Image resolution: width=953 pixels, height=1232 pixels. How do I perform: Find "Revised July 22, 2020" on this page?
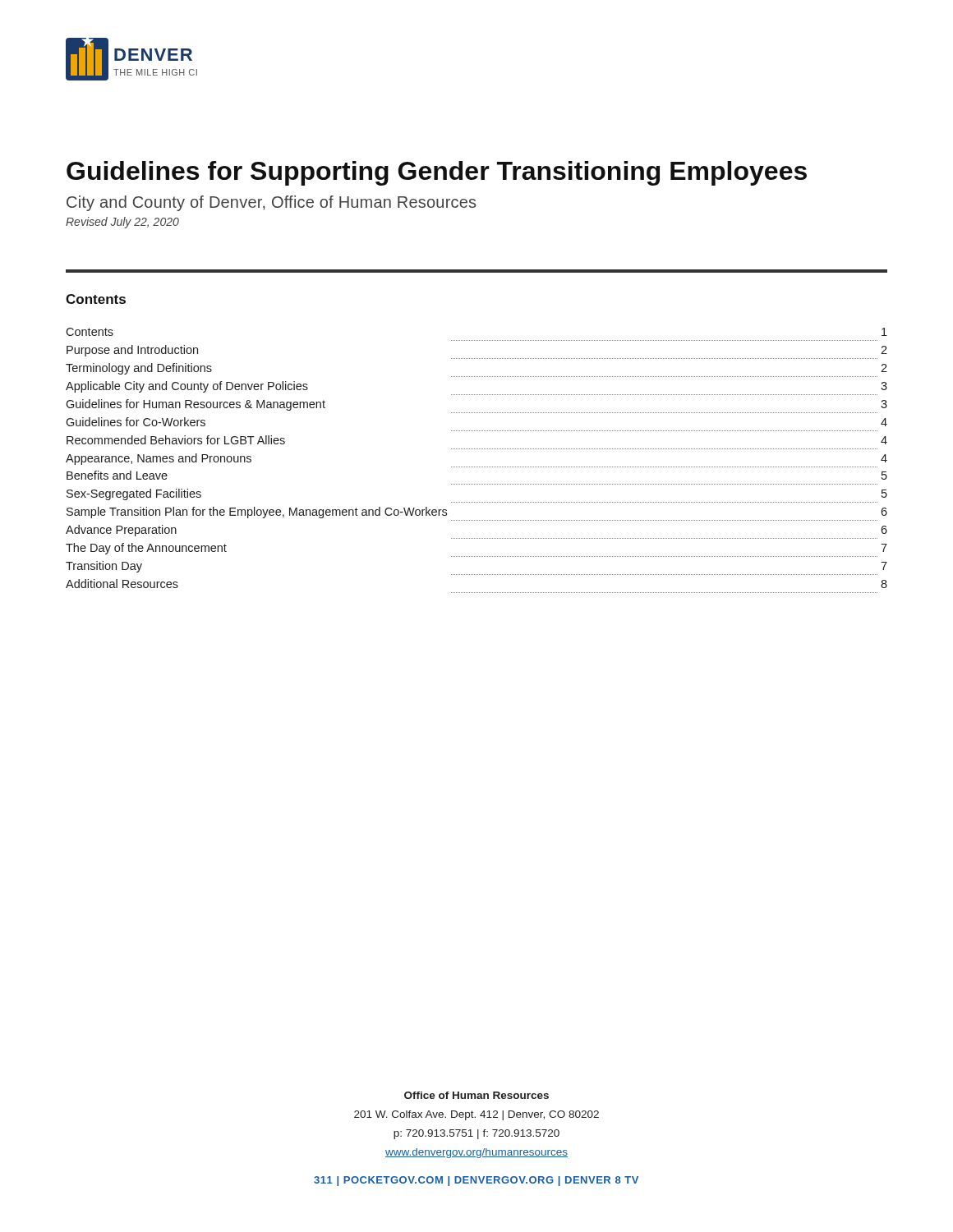[122, 223]
